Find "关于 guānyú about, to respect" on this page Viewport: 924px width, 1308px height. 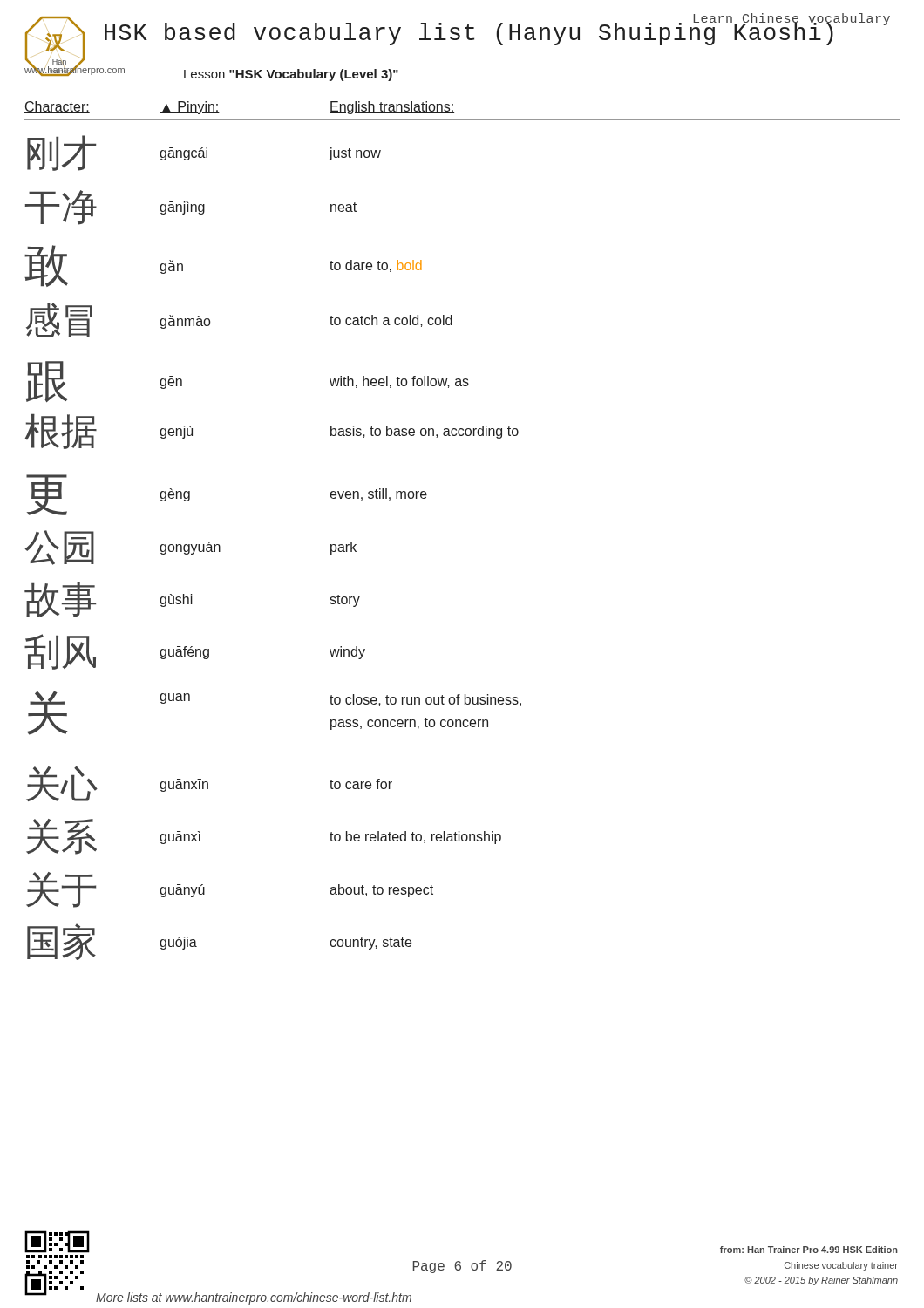[79, 890]
